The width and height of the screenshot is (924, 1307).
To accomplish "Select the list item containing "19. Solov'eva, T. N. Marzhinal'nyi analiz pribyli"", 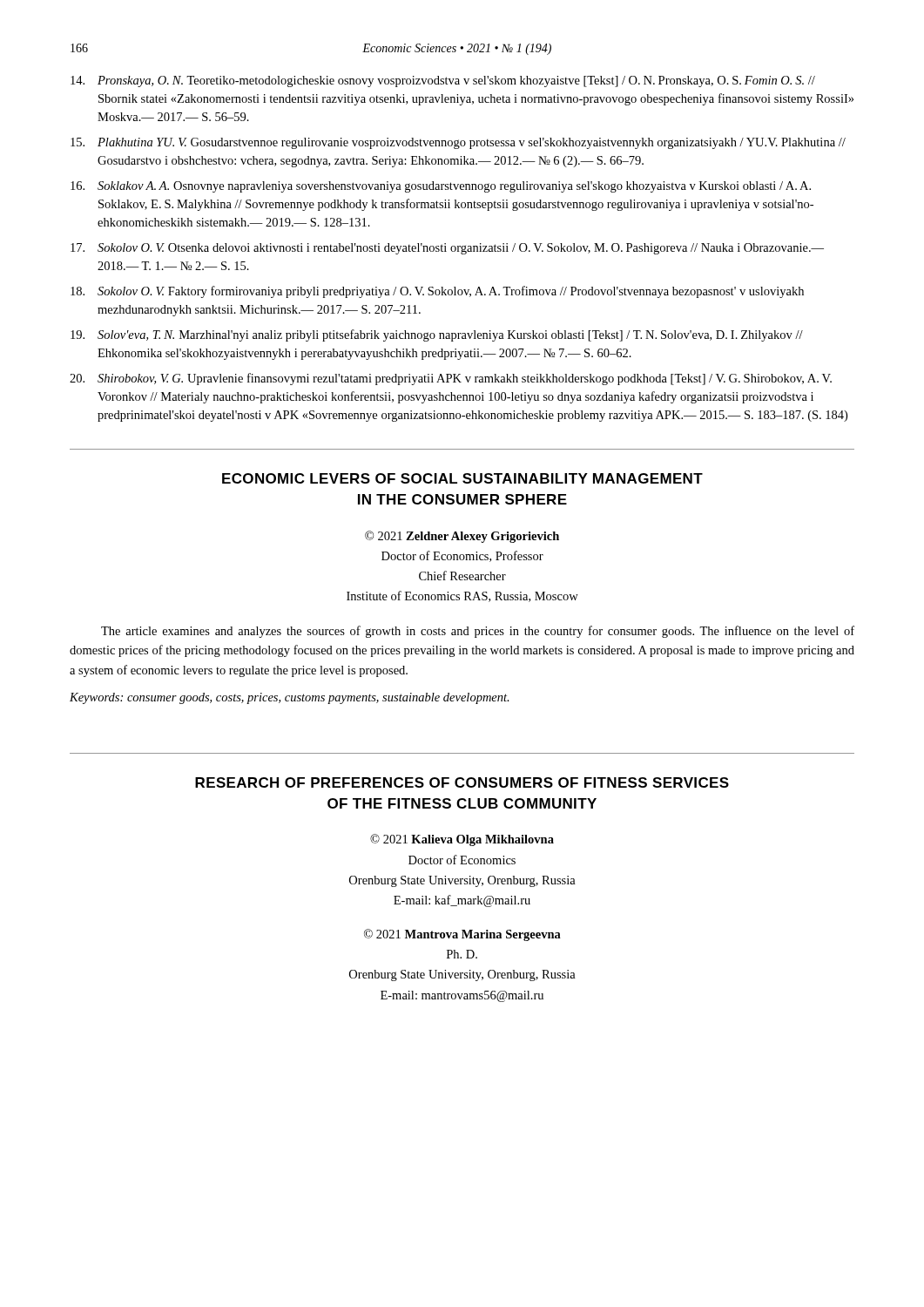I will click(462, 344).
